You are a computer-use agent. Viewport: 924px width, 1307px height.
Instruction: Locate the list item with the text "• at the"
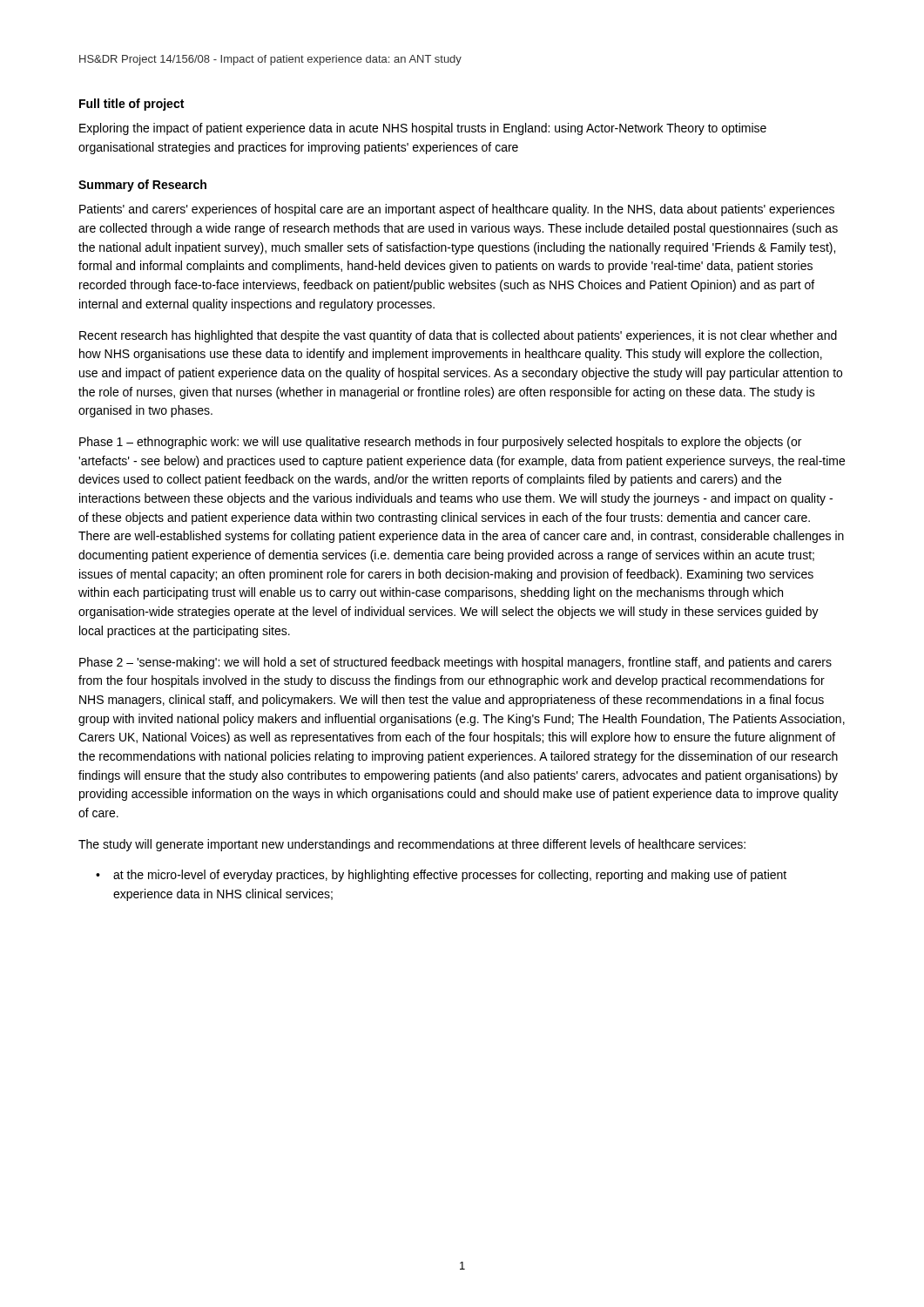point(471,885)
